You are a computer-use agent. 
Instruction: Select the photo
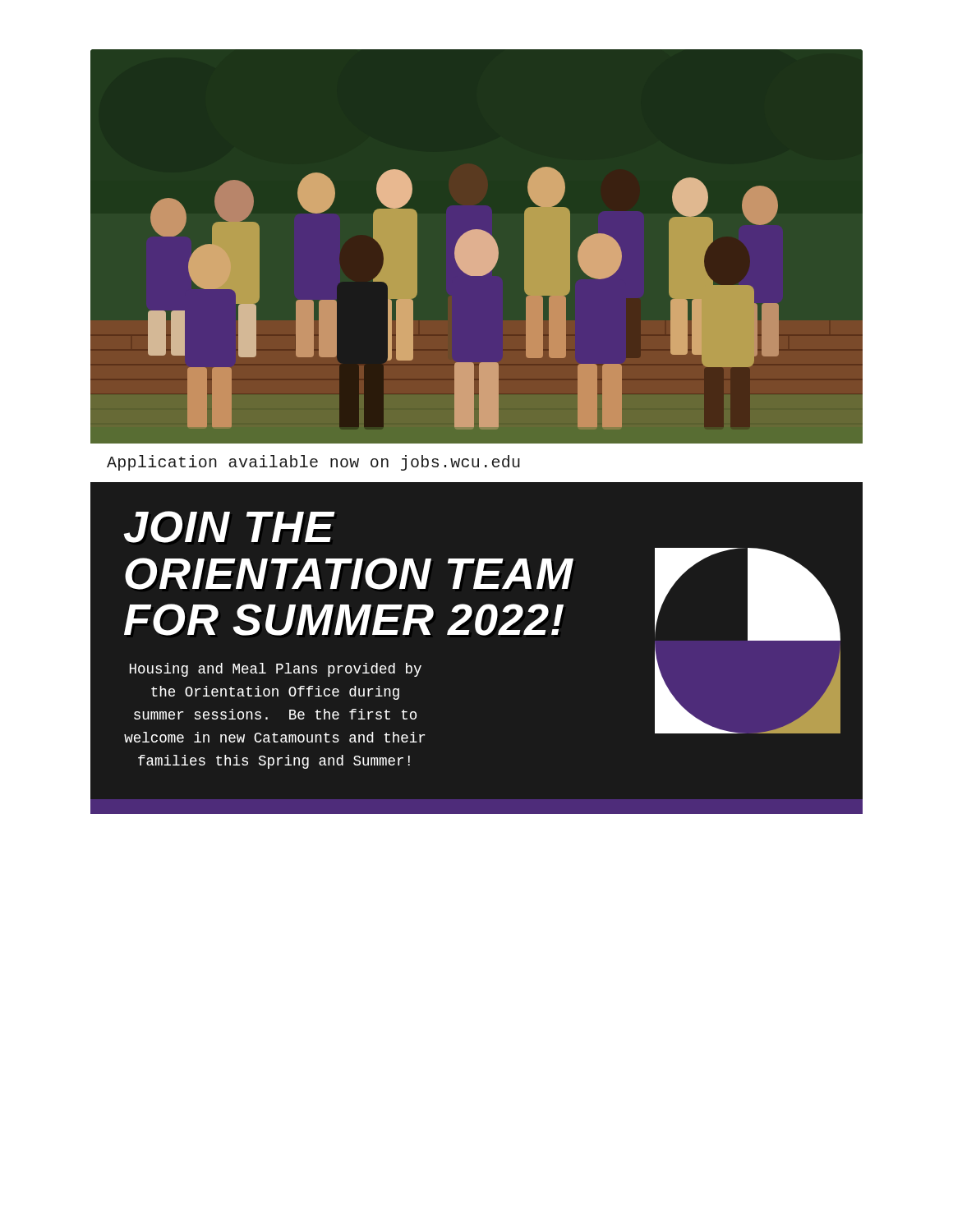click(x=476, y=246)
